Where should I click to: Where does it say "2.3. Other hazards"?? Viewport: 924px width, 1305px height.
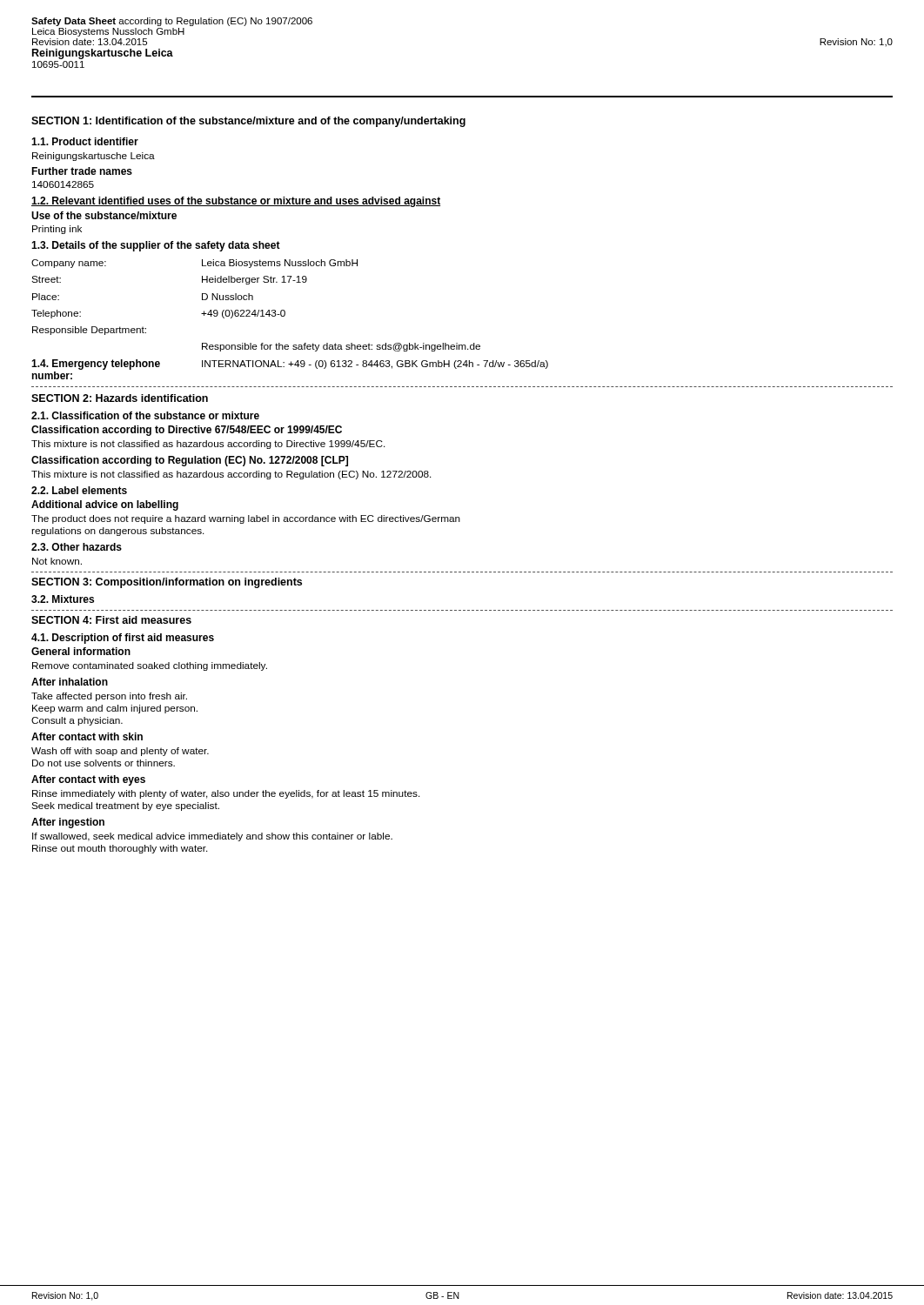(77, 547)
